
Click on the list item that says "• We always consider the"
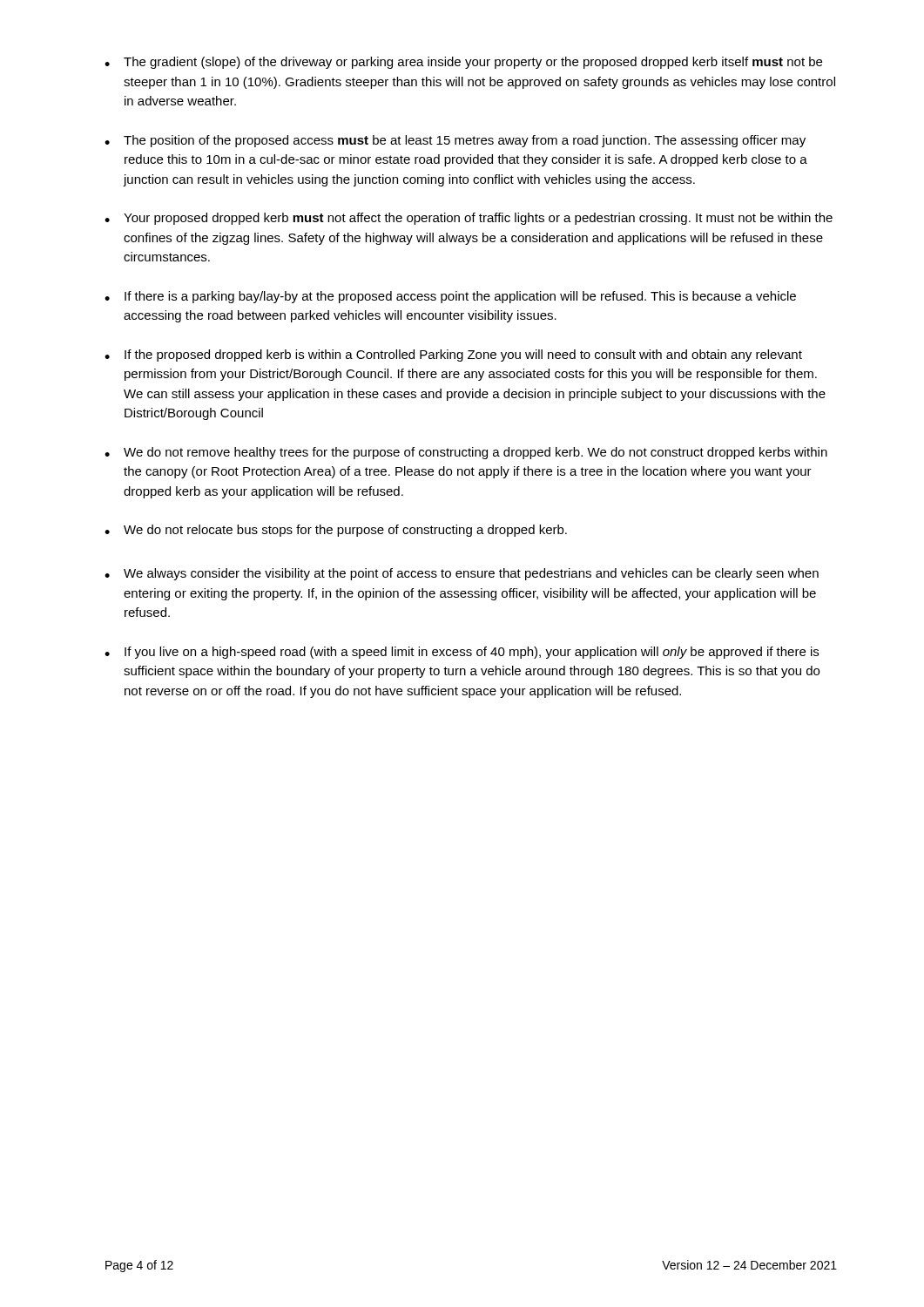coord(471,593)
